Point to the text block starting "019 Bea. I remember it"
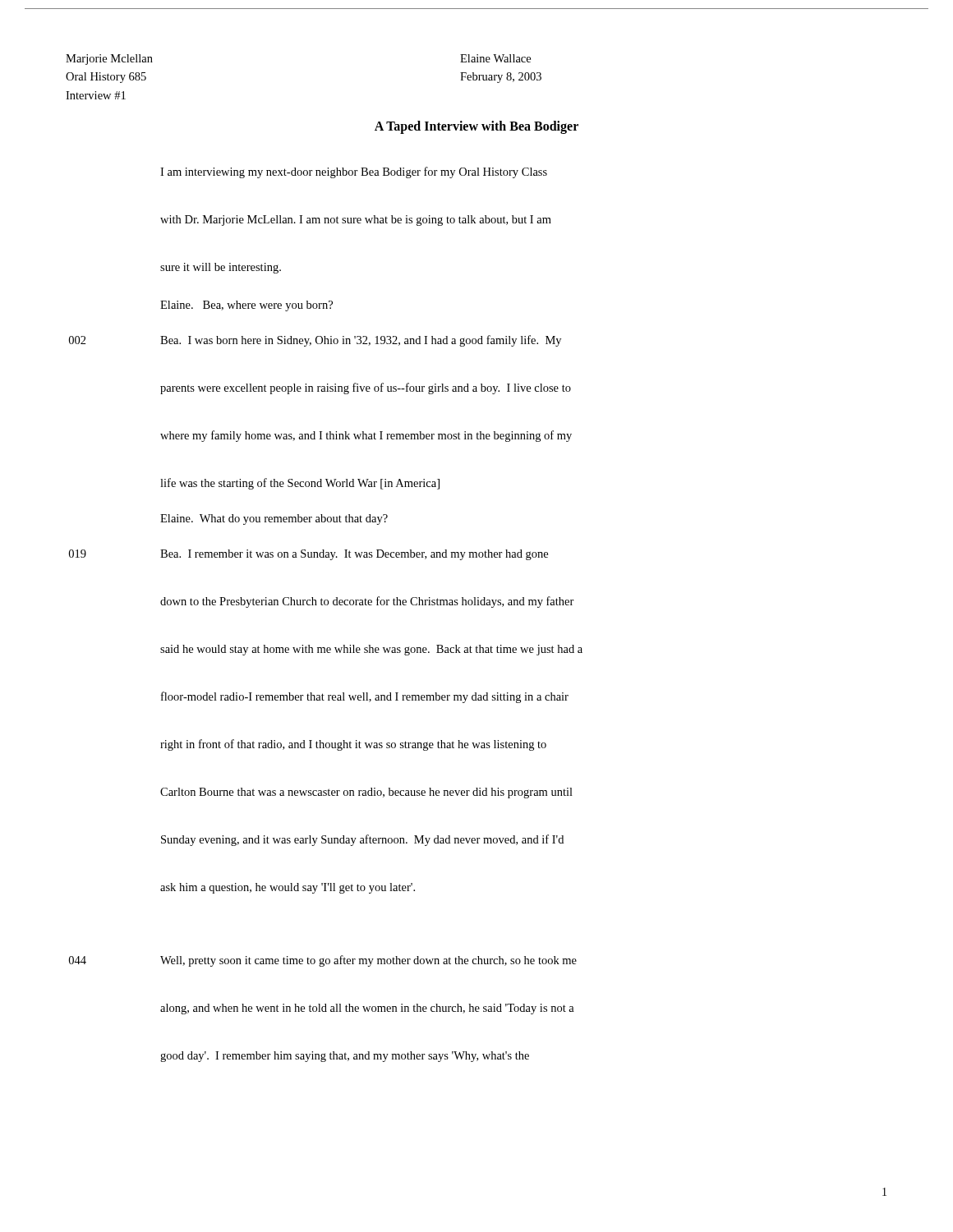 pos(308,555)
